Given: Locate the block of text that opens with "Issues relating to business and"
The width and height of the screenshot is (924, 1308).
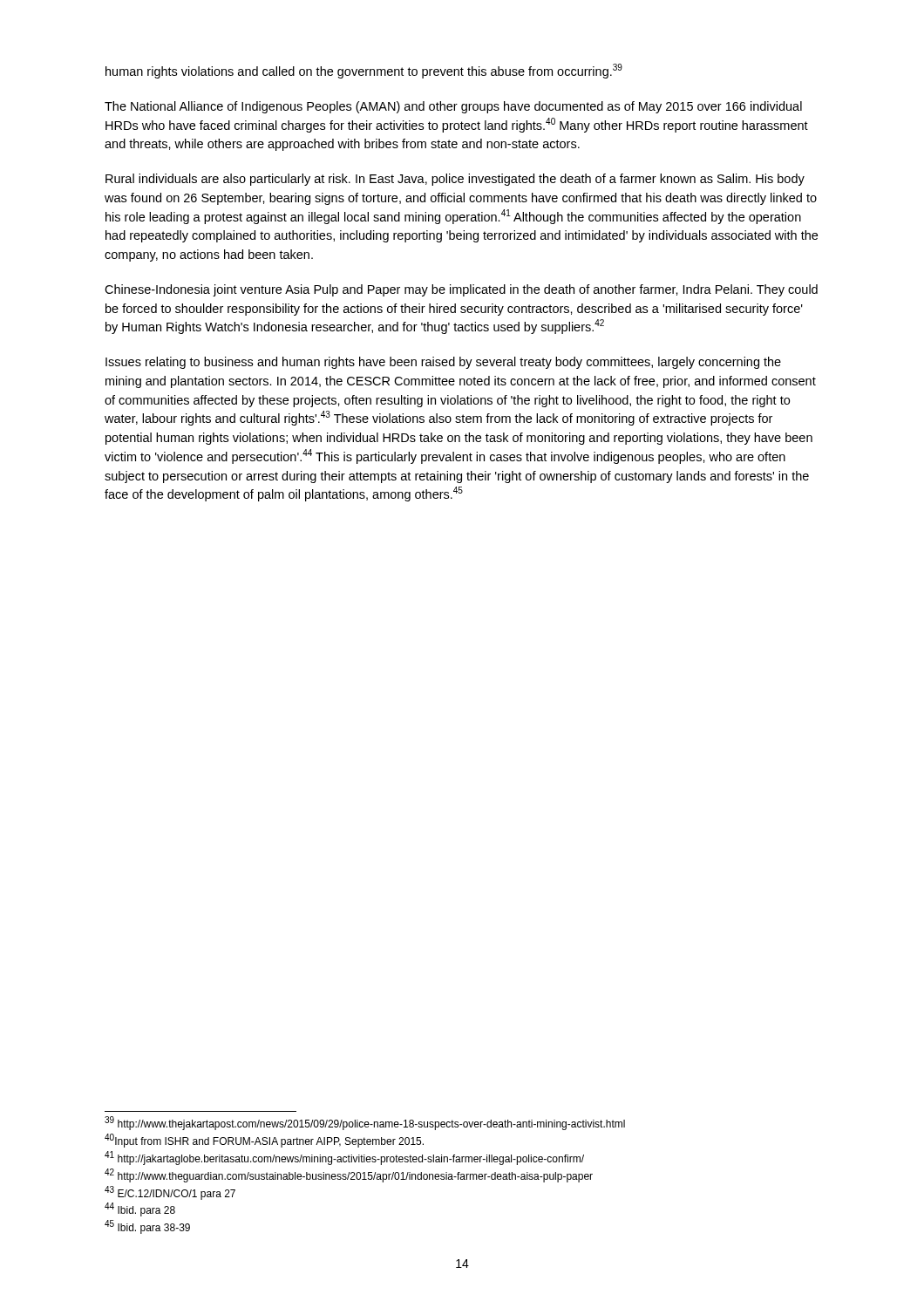Looking at the screenshot, I should [x=460, y=428].
